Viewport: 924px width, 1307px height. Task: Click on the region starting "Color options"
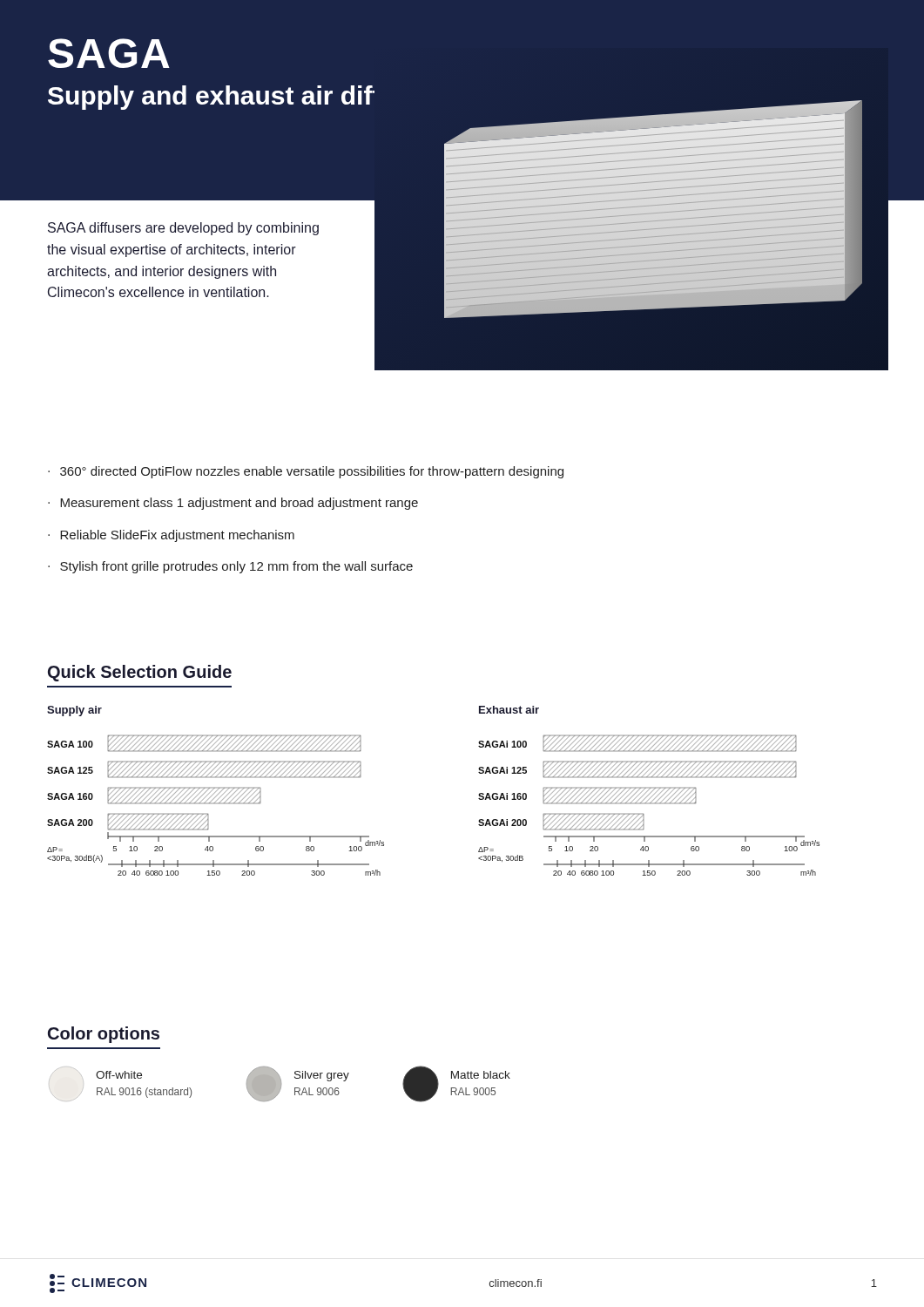tap(104, 1033)
